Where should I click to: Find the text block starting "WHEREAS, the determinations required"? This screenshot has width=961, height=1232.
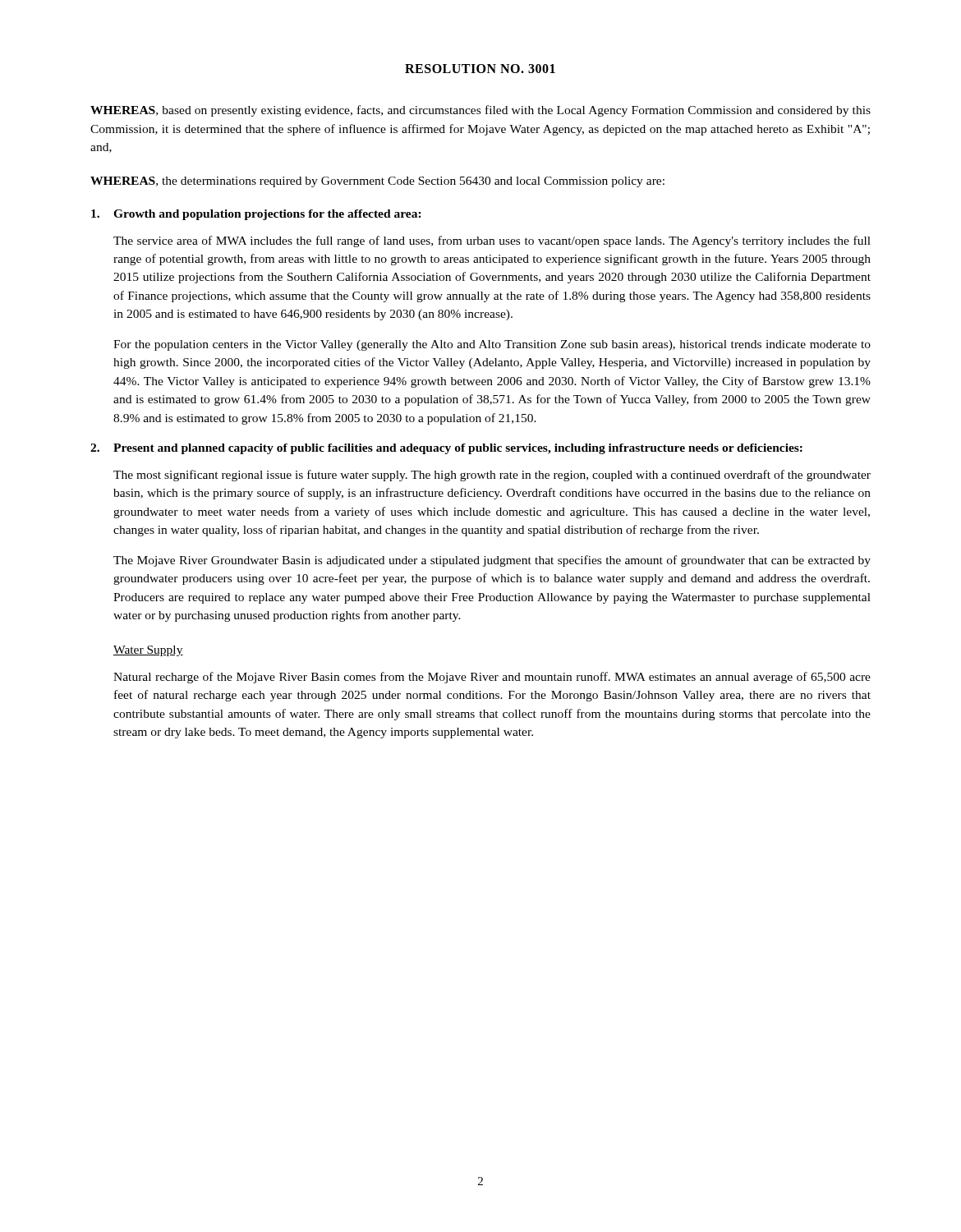pos(378,180)
